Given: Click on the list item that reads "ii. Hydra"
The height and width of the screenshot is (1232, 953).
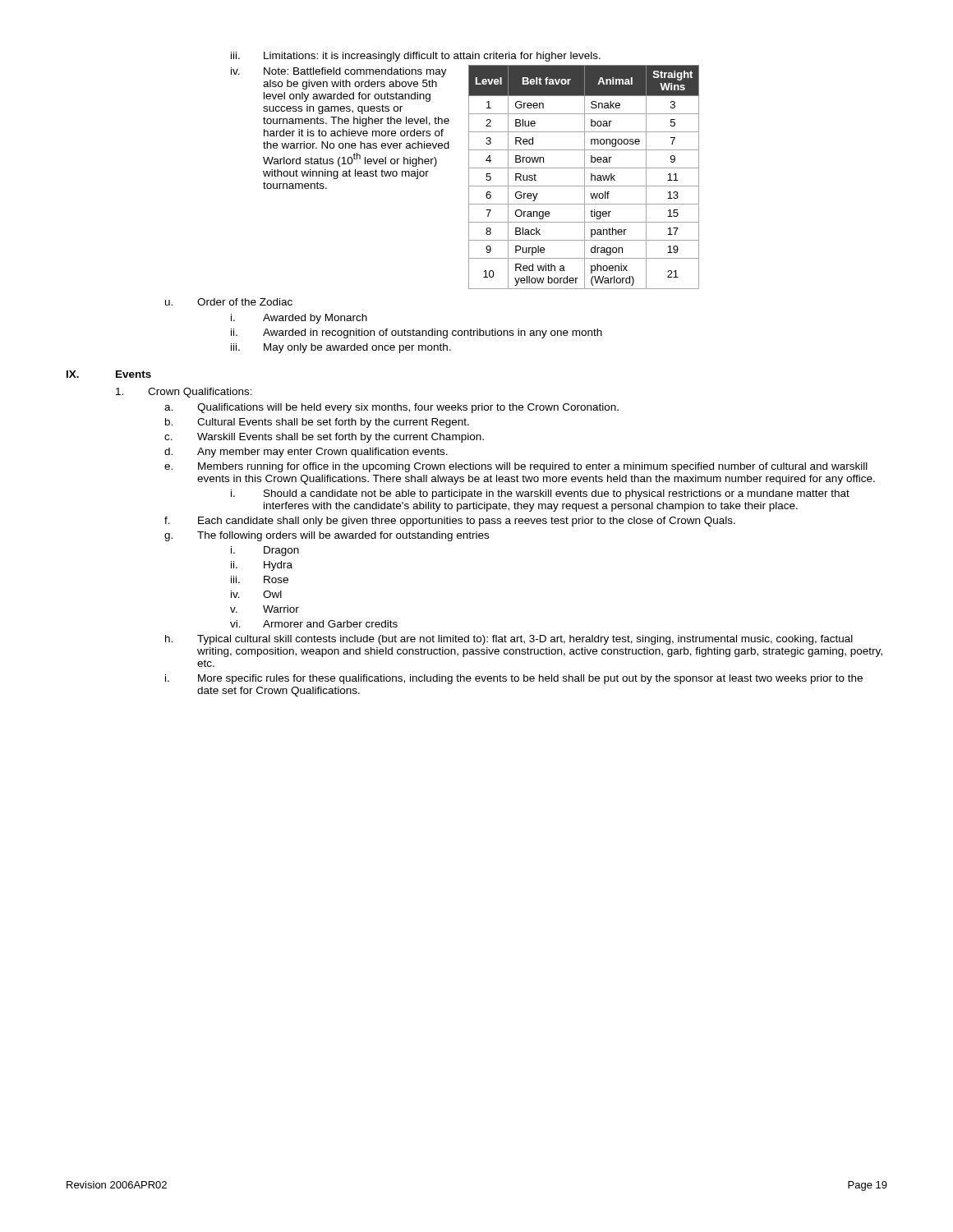Looking at the screenshot, I should tap(261, 565).
